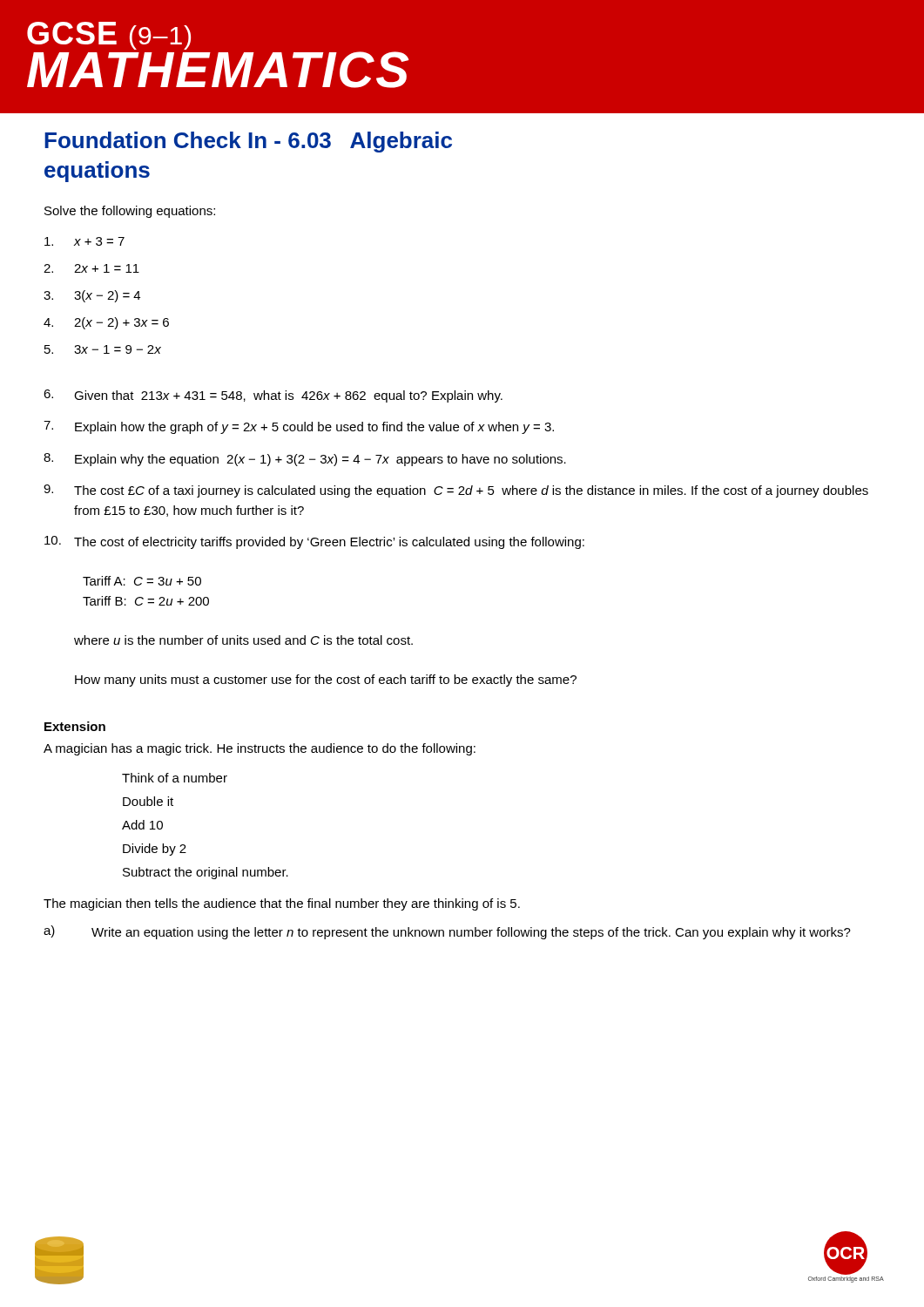This screenshot has height=1307, width=924.
Task: Click on the list item containing "9. The cost £C of a"
Action: pyautogui.click(x=462, y=501)
